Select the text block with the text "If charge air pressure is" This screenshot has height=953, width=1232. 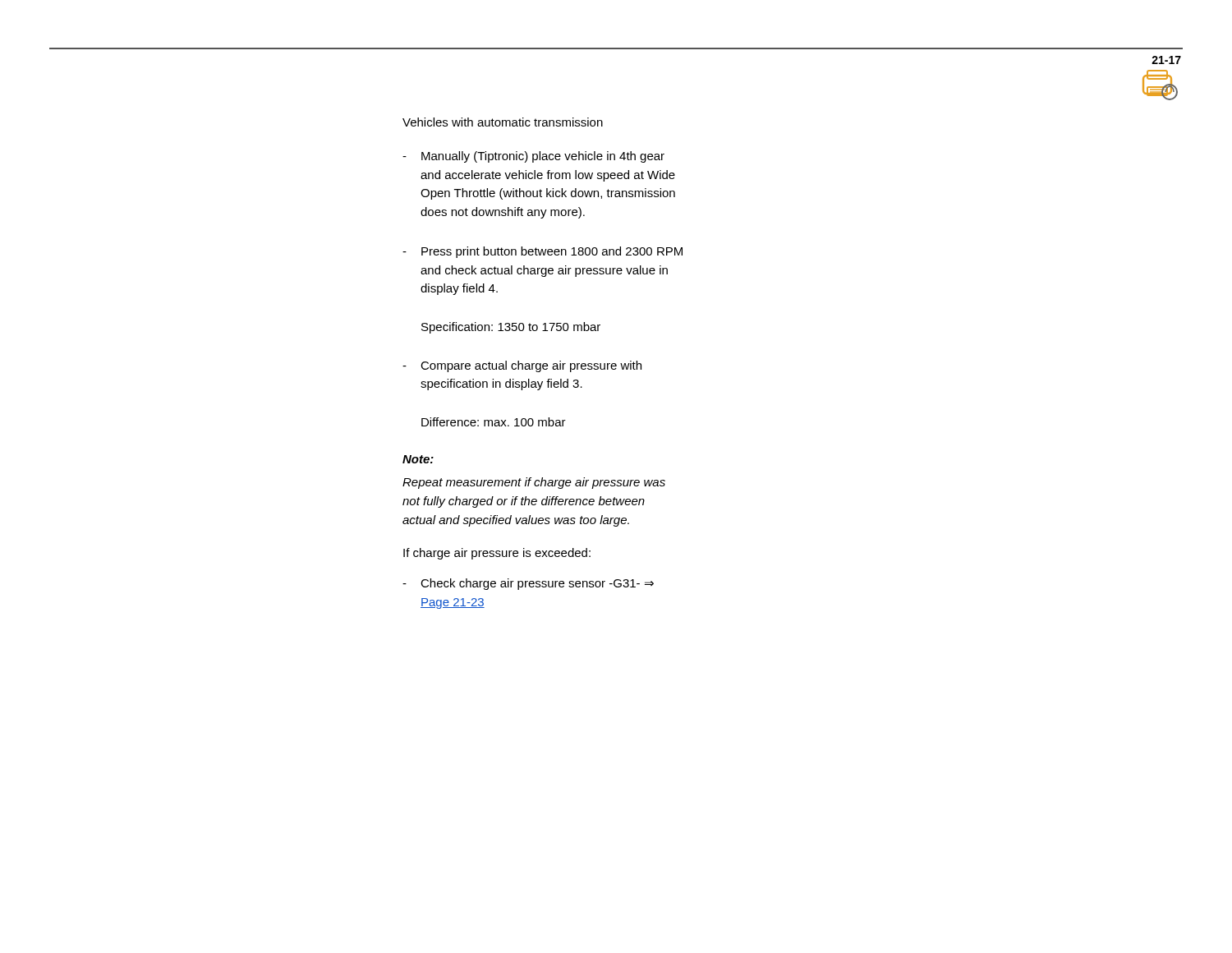[497, 553]
